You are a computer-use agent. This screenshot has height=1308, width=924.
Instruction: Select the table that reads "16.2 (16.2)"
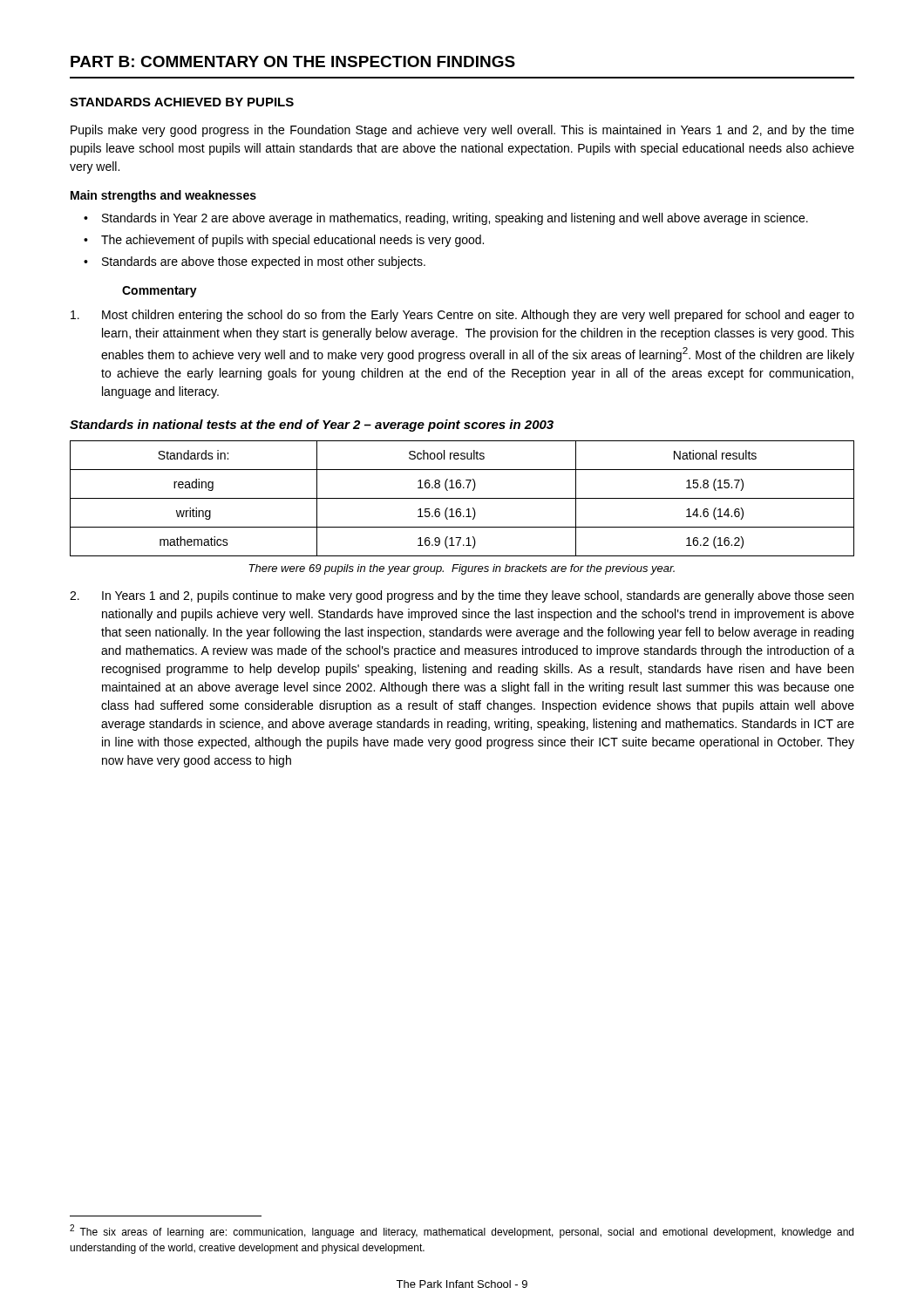point(462,498)
